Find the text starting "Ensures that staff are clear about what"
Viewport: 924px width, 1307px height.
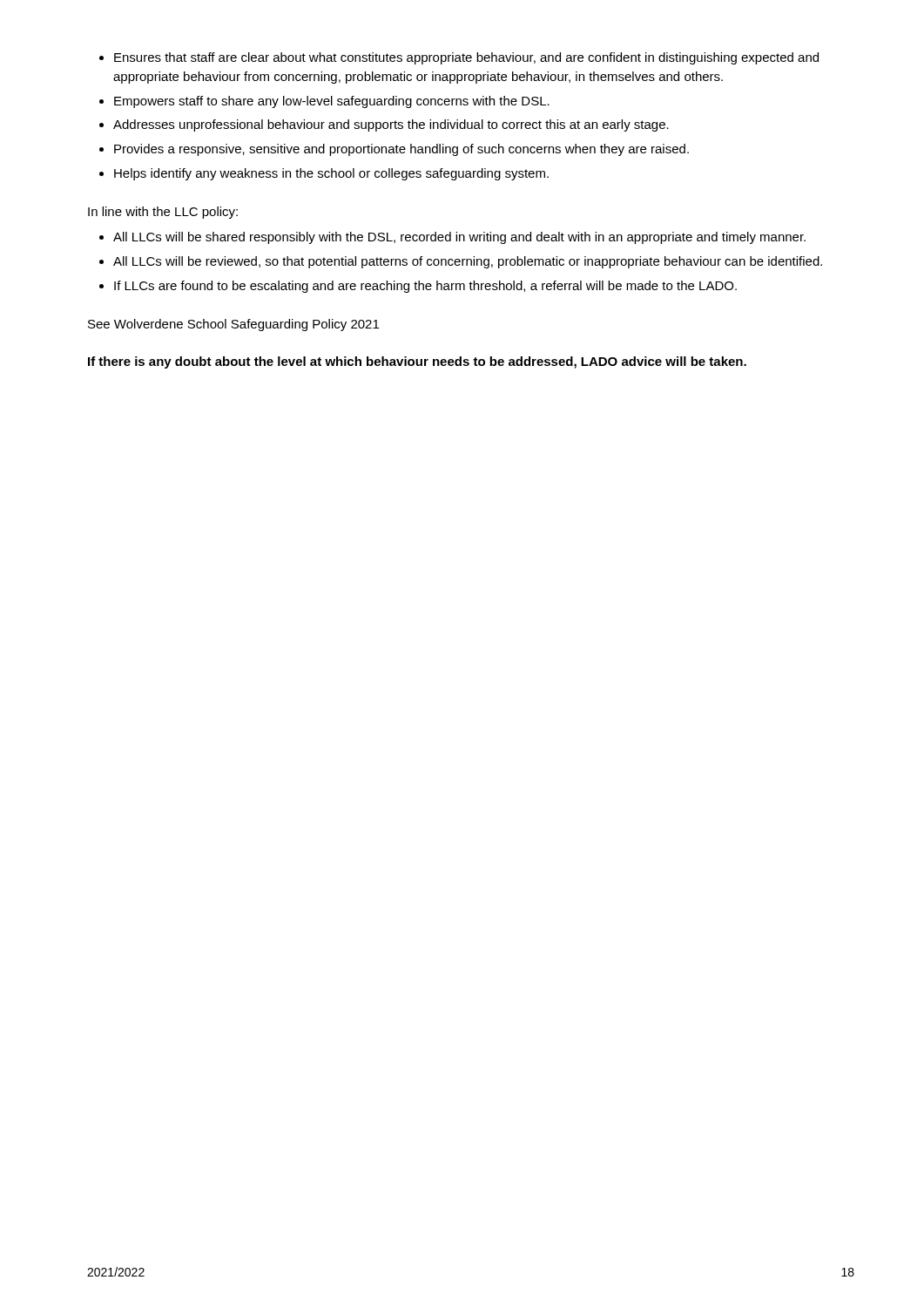[x=484, y=67]
